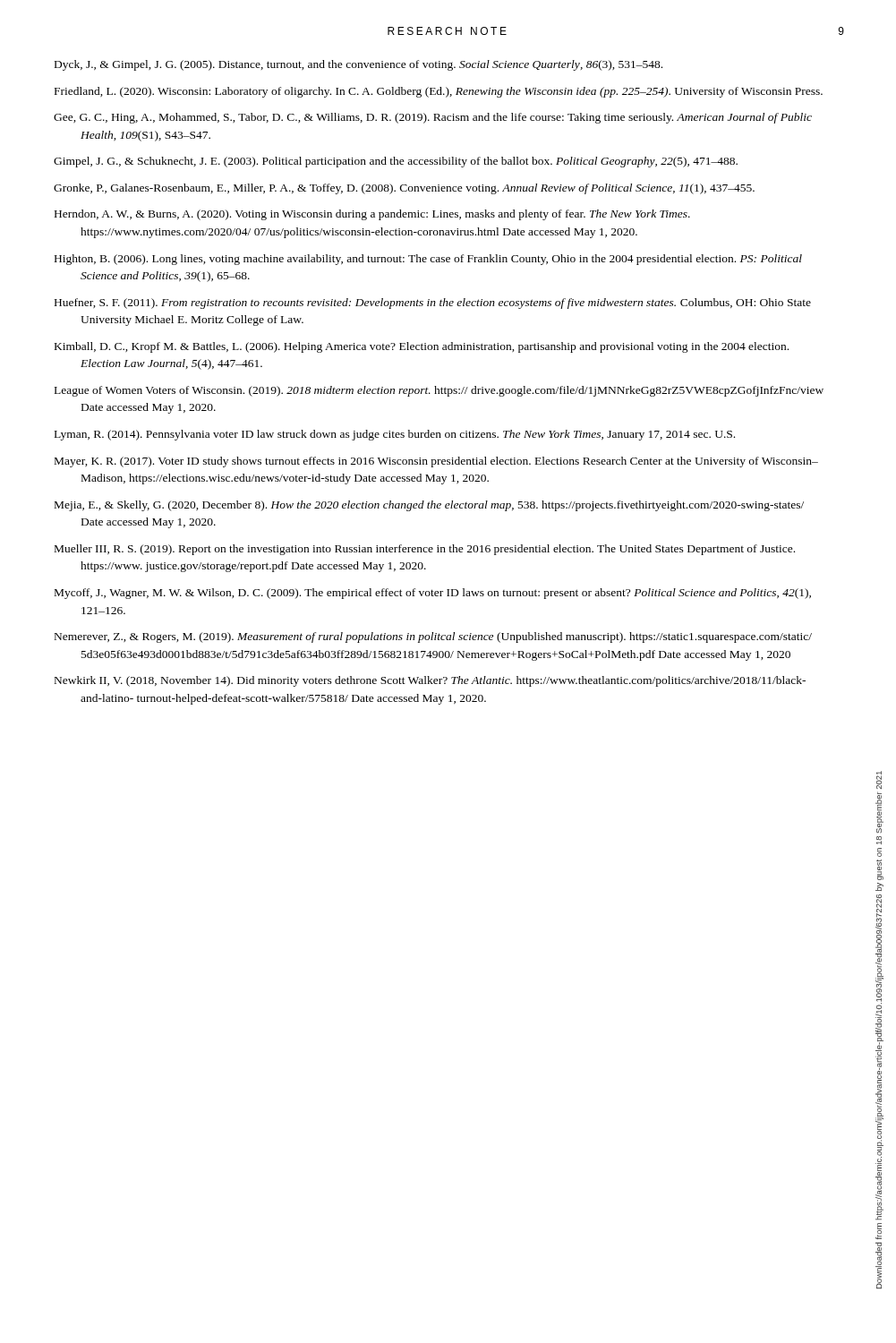Find the block on this page that starts "Dyck, J., &"
Image resolution: width=896 pixels, height=1343 pixels.
tap(359, 64)
